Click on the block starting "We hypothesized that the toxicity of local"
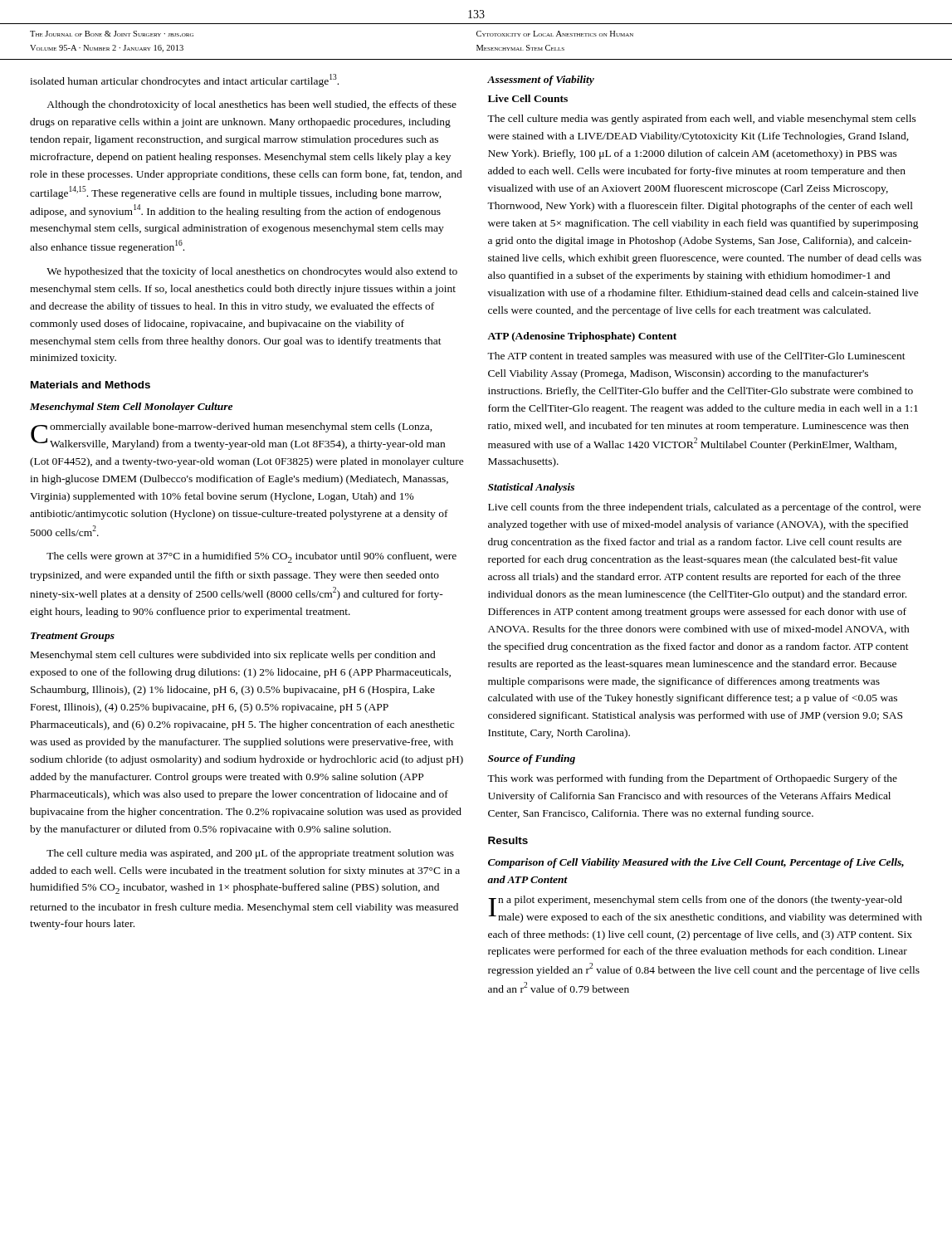 [244, 314]
